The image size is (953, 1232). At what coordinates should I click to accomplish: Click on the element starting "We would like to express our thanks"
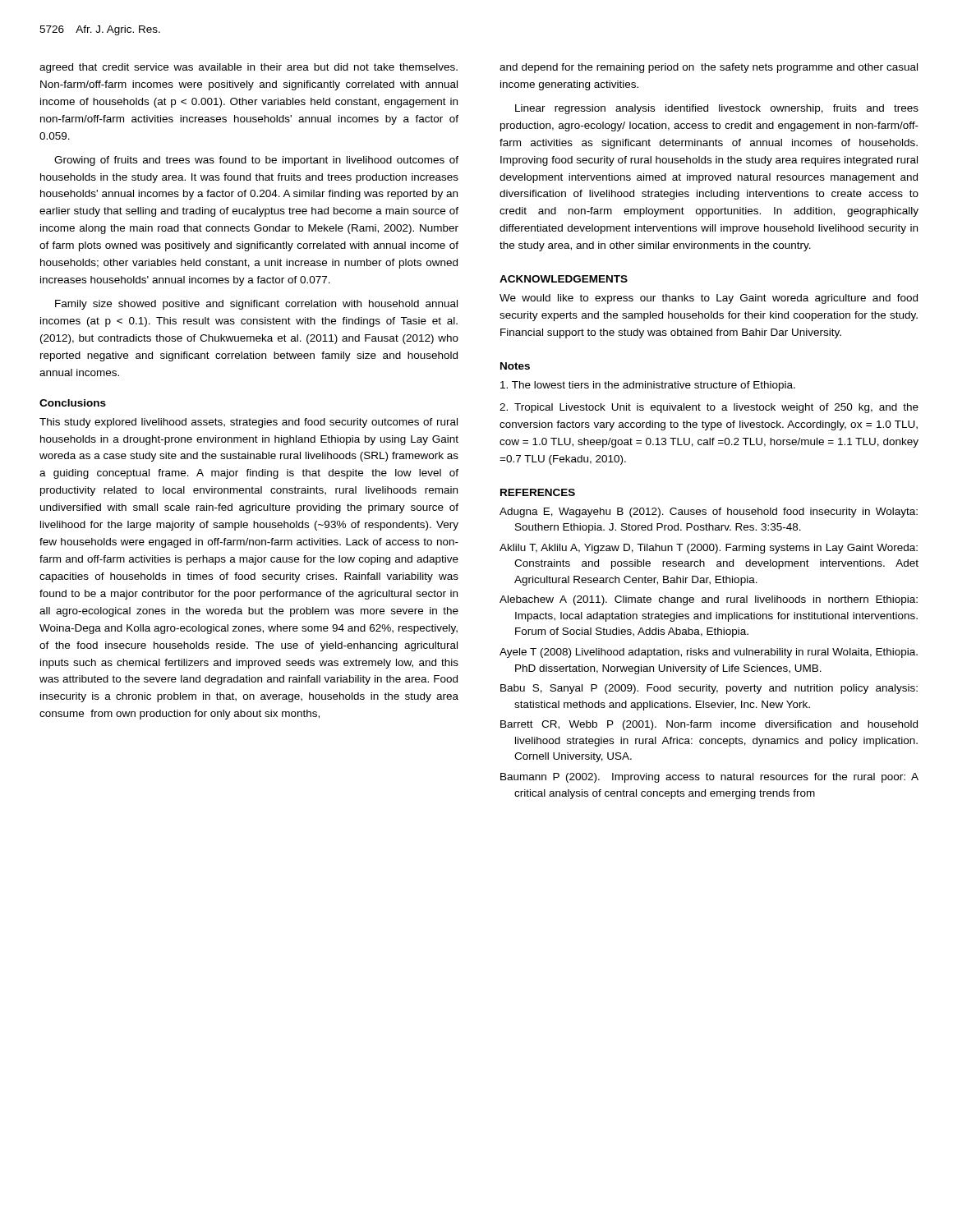[x=709, y=316]
